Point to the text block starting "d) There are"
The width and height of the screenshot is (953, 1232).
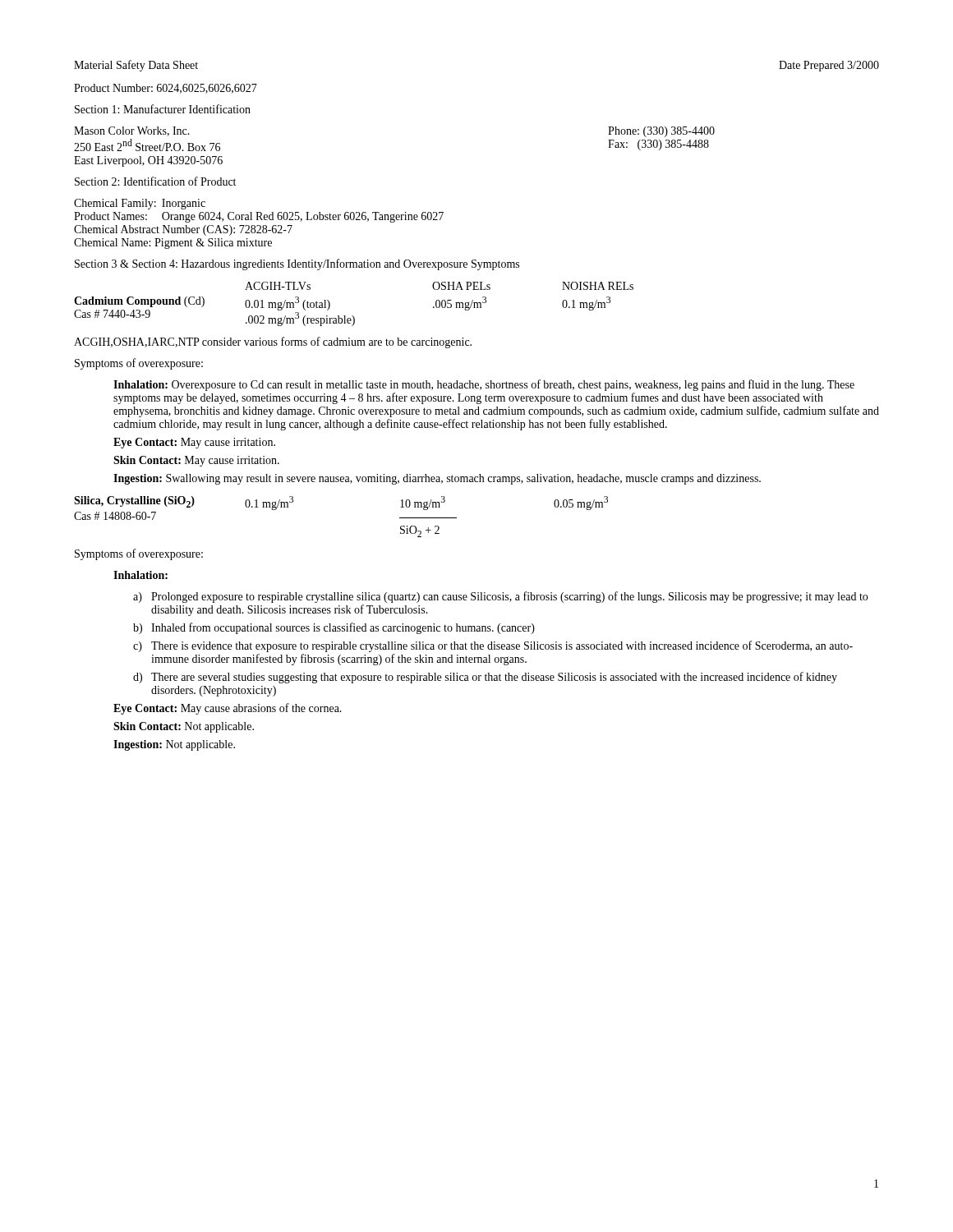506,684
